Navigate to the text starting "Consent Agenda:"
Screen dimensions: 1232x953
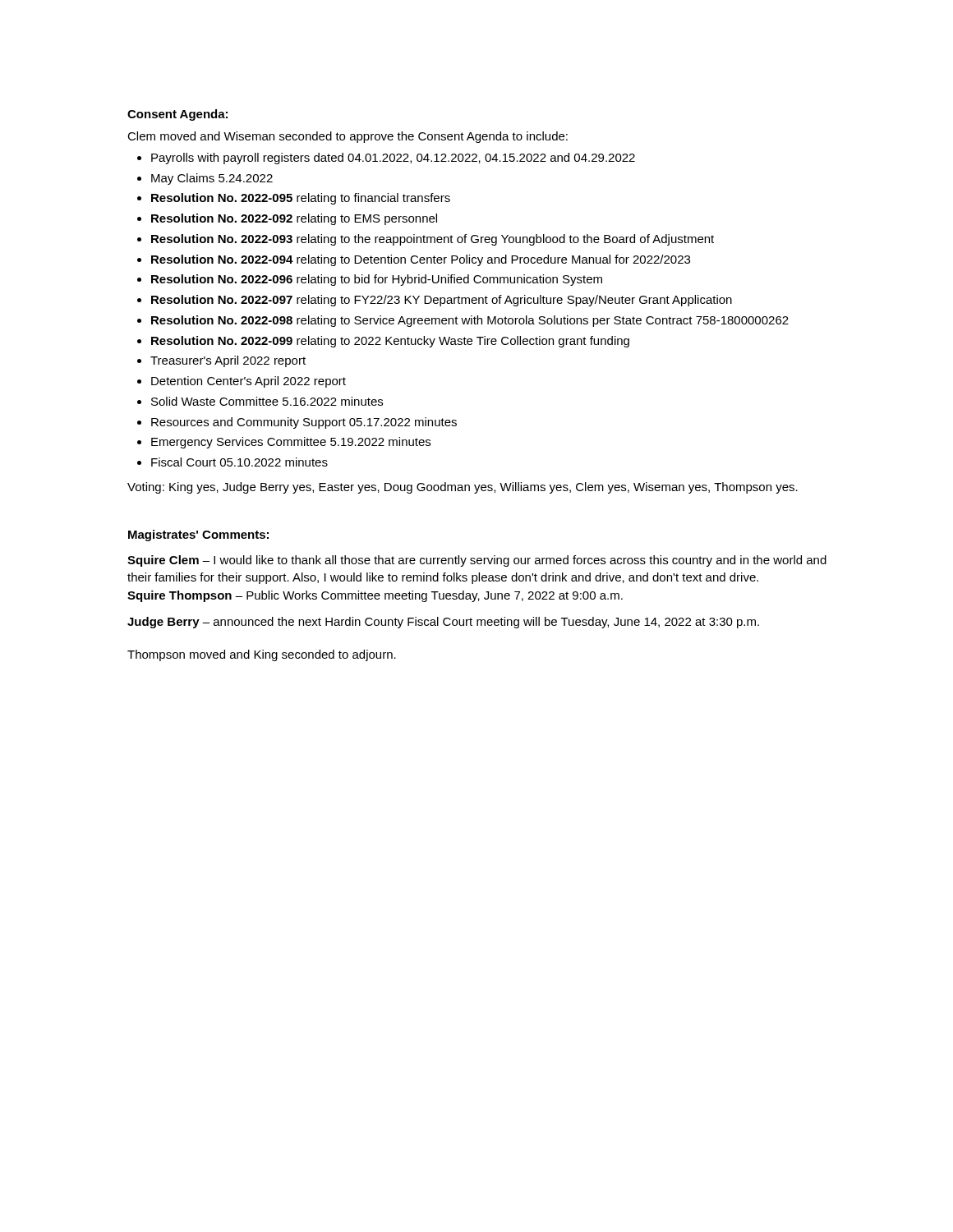coord(178,114)
